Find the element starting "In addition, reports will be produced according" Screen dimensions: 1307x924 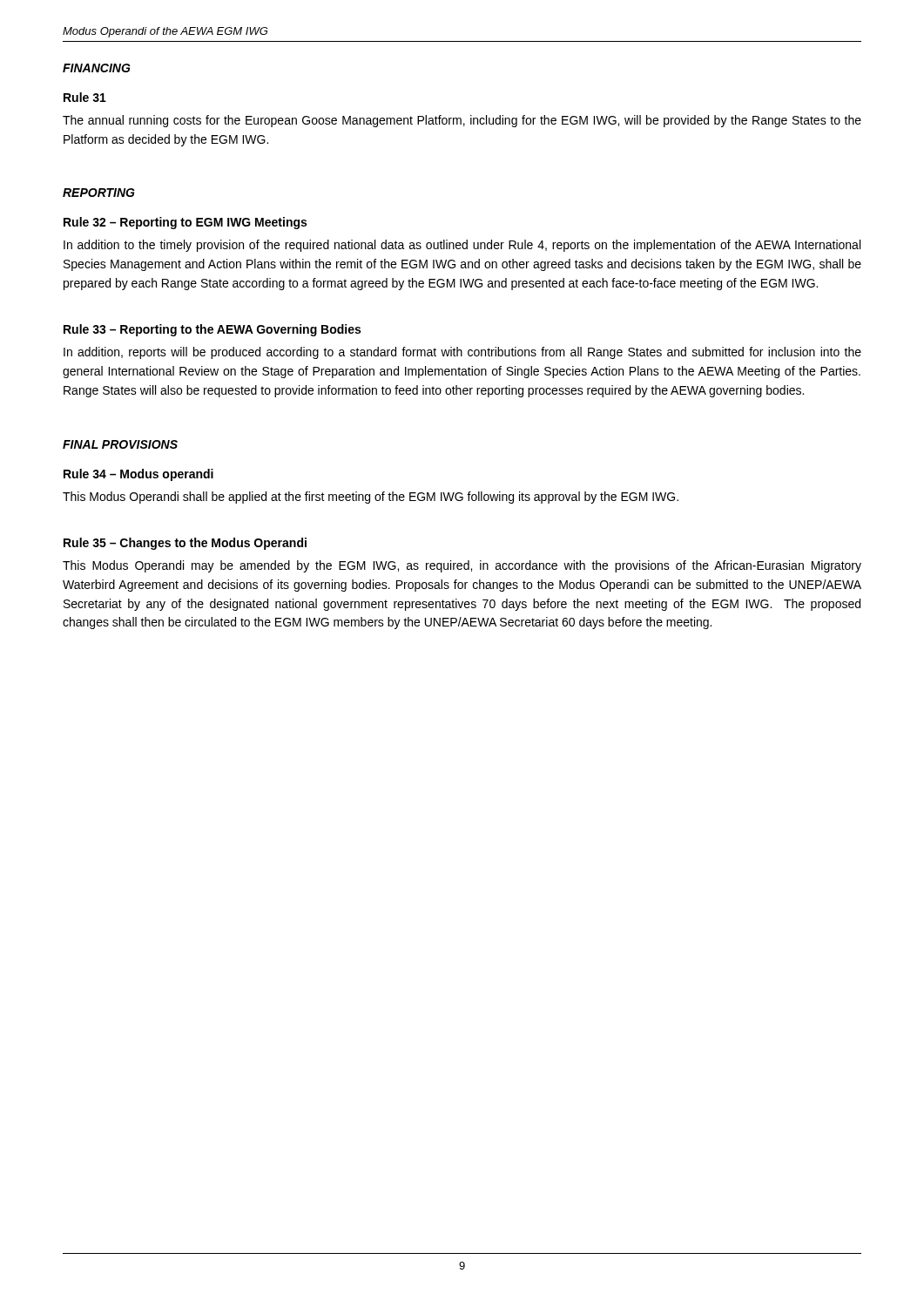[462, 371]
